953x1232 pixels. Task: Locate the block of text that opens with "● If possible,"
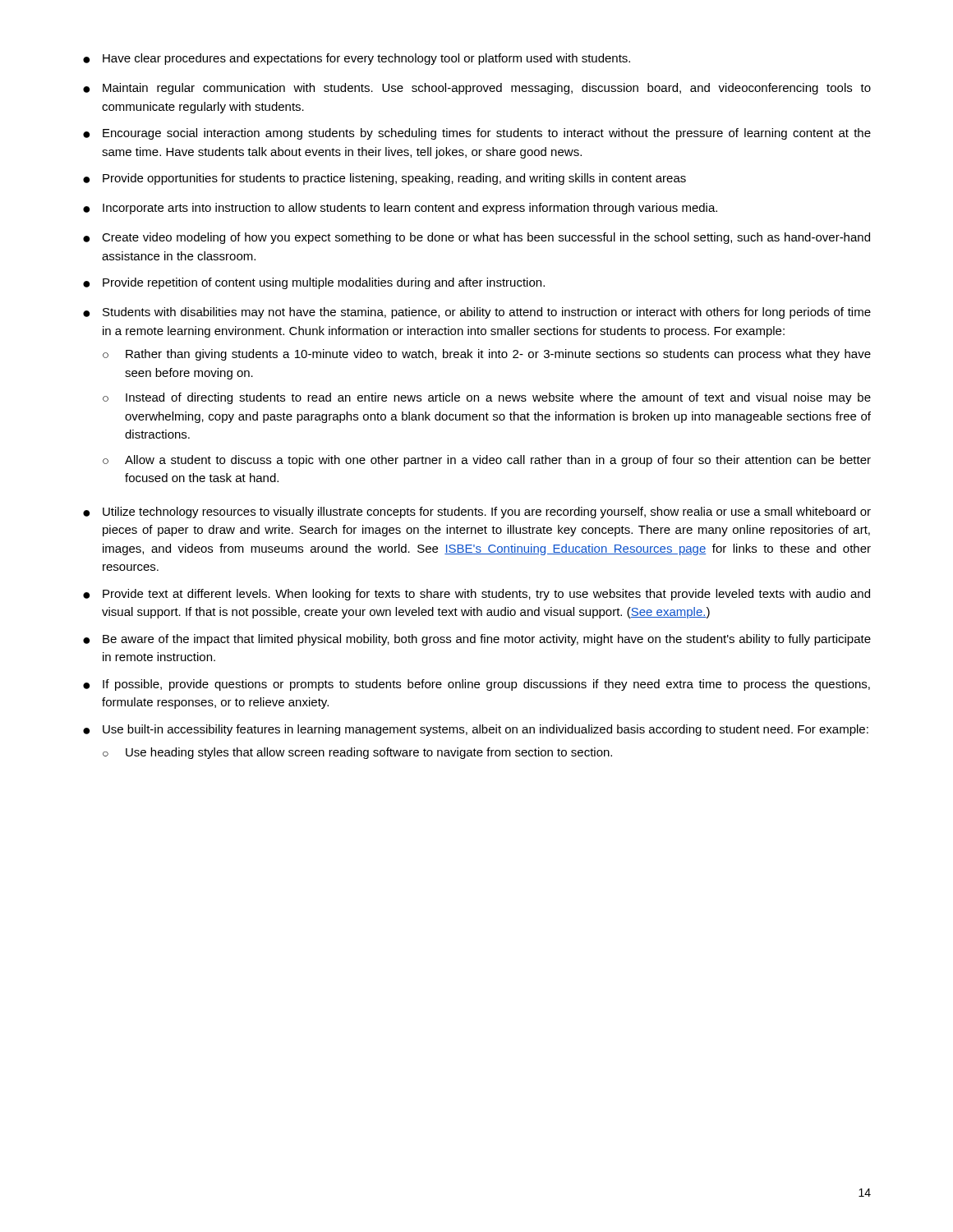[x=476, y=693]
